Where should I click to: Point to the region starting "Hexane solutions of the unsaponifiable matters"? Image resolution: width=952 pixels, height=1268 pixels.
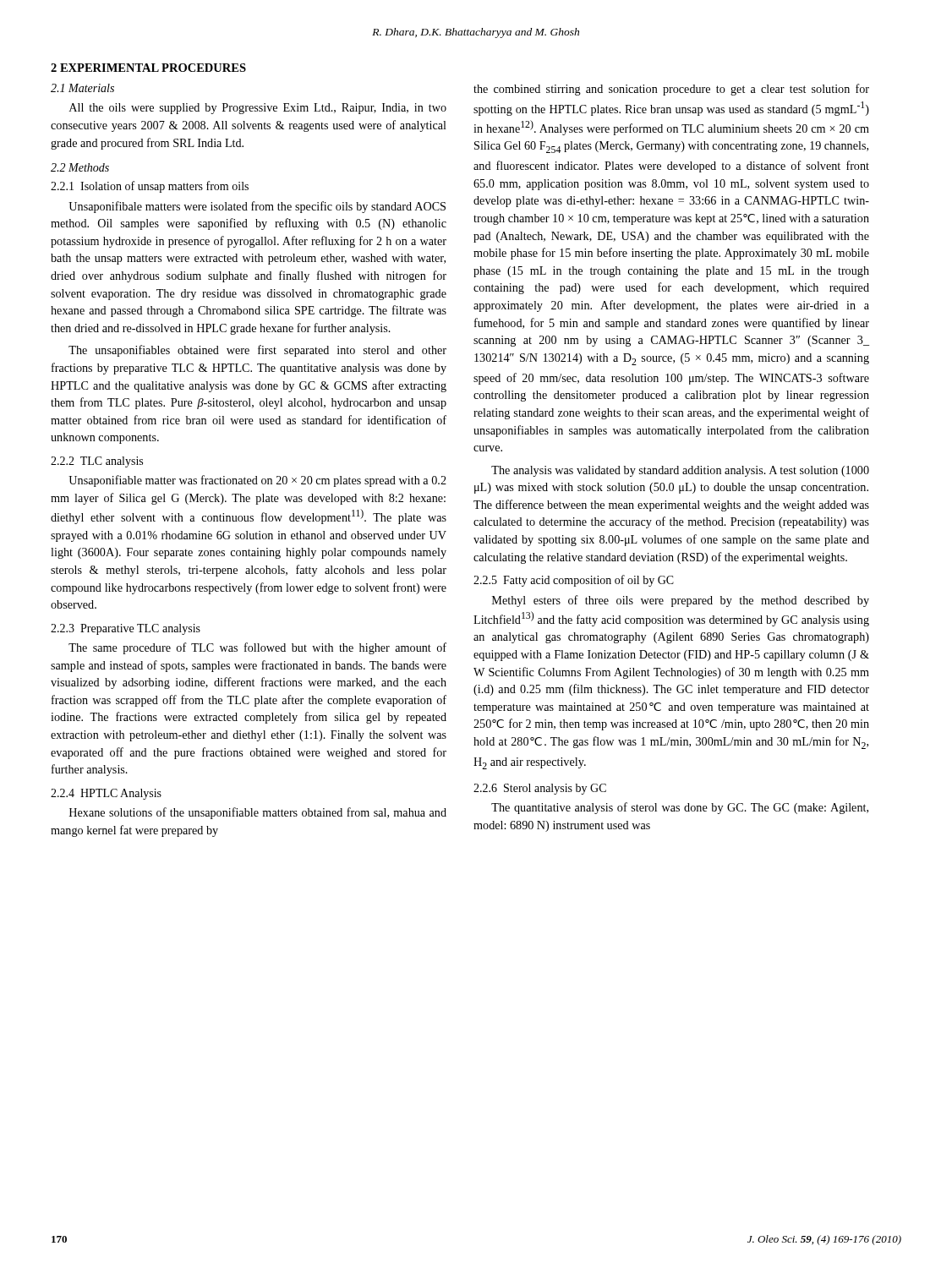[249, 821]
